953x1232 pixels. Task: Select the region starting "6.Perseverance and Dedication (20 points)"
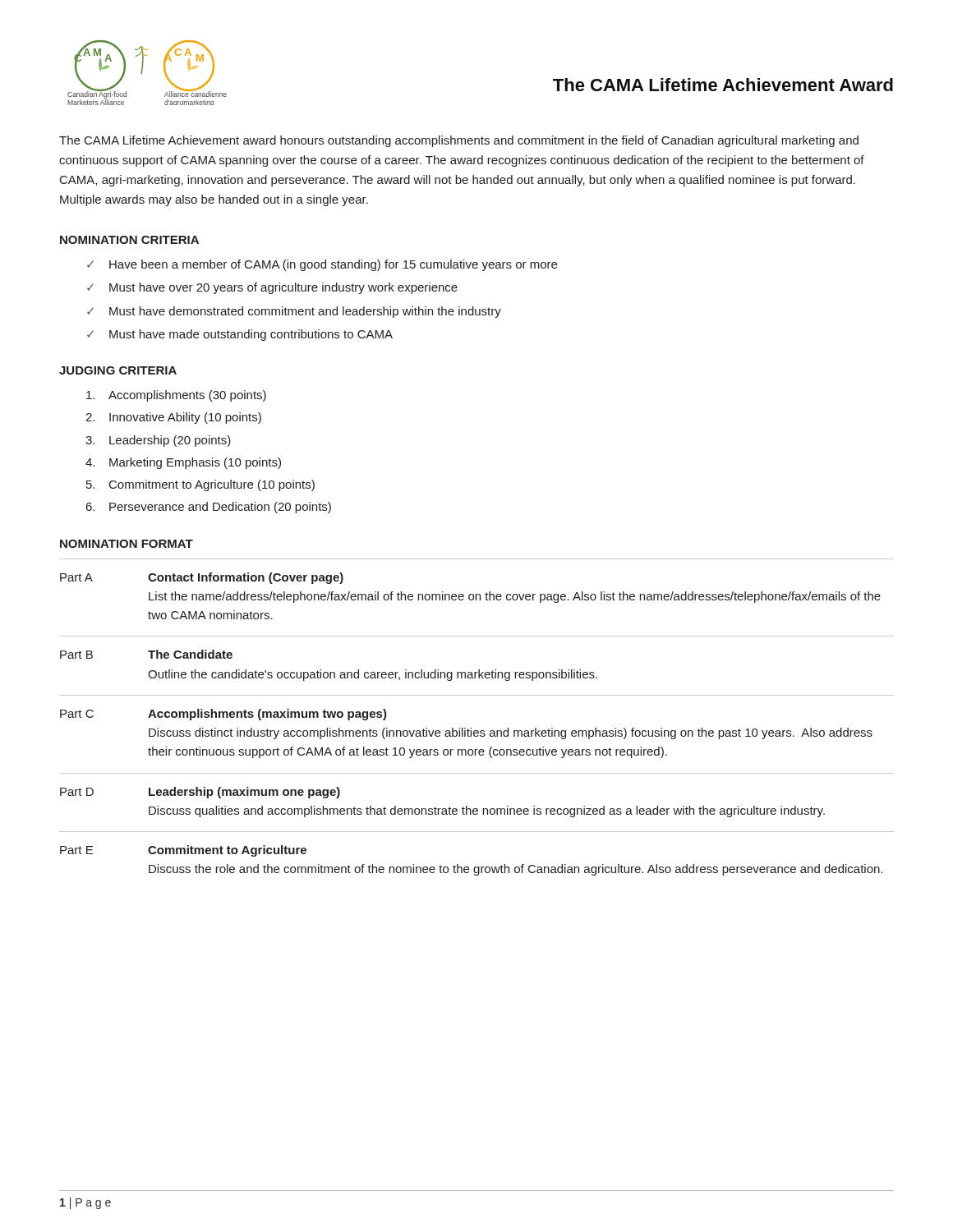coord(209,507)
